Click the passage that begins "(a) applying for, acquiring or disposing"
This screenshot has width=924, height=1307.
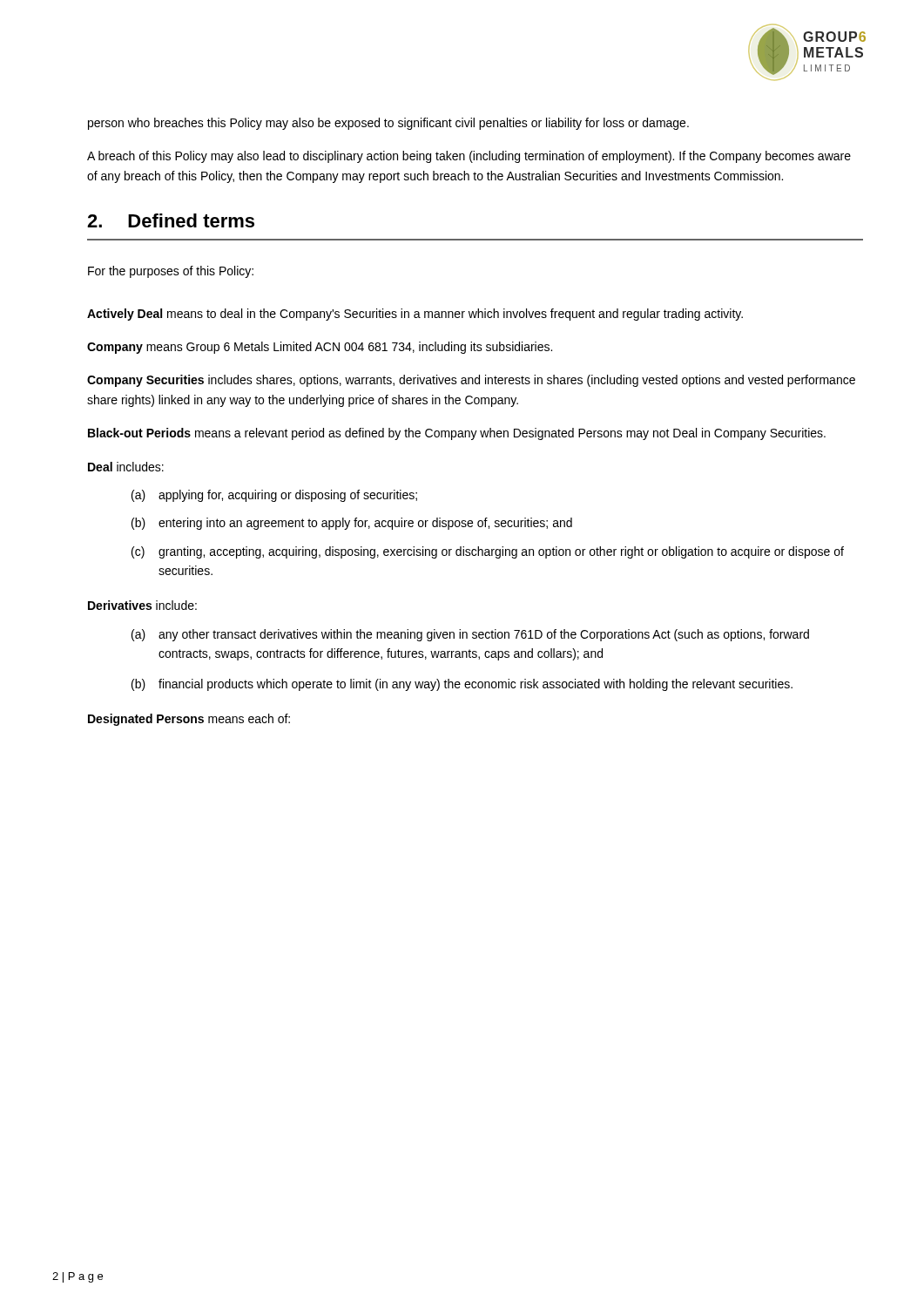(x=274, y=495)
